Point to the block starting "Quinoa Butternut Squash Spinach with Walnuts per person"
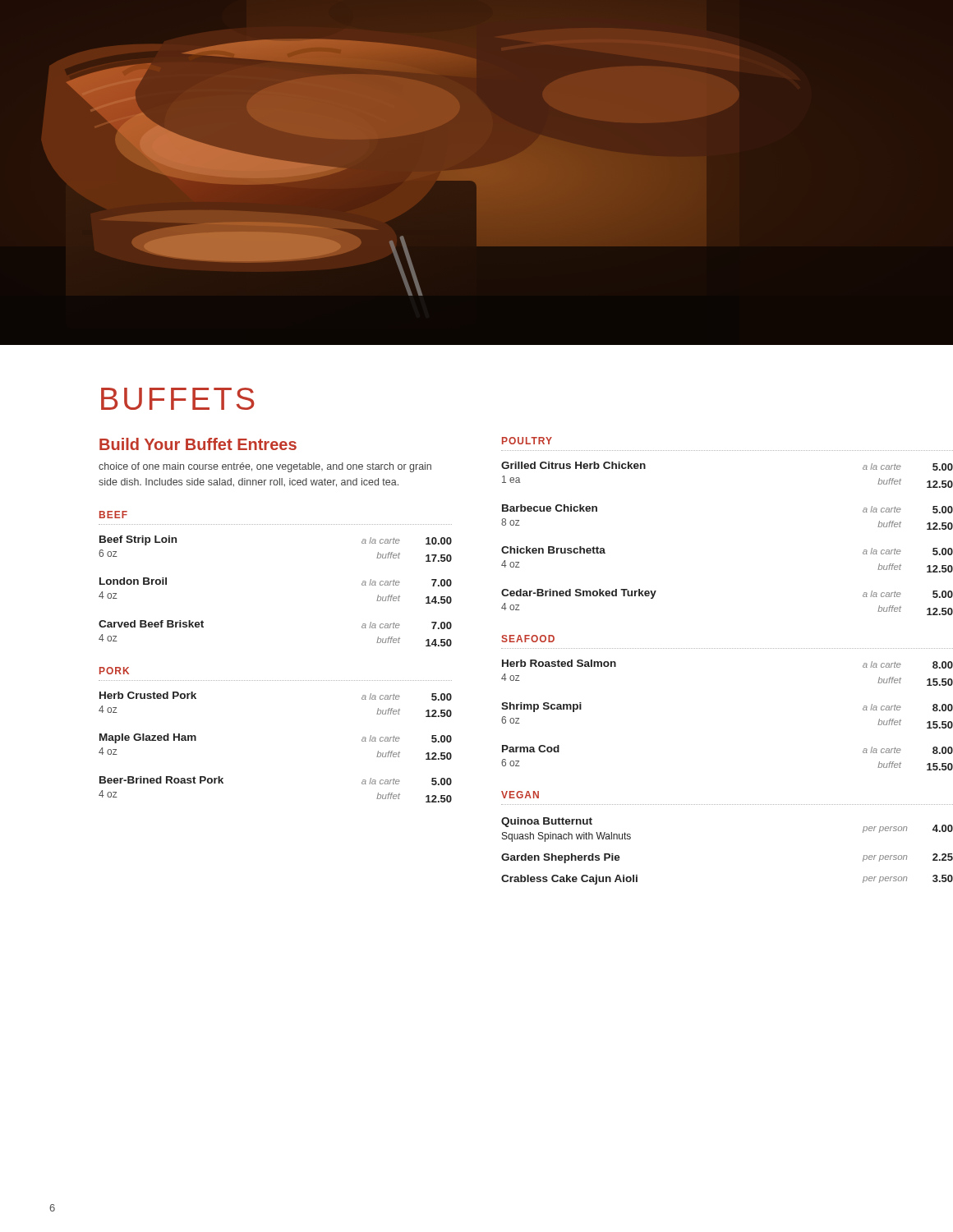953x1232 pixels. pyautogui.click(x=585, y=832)
